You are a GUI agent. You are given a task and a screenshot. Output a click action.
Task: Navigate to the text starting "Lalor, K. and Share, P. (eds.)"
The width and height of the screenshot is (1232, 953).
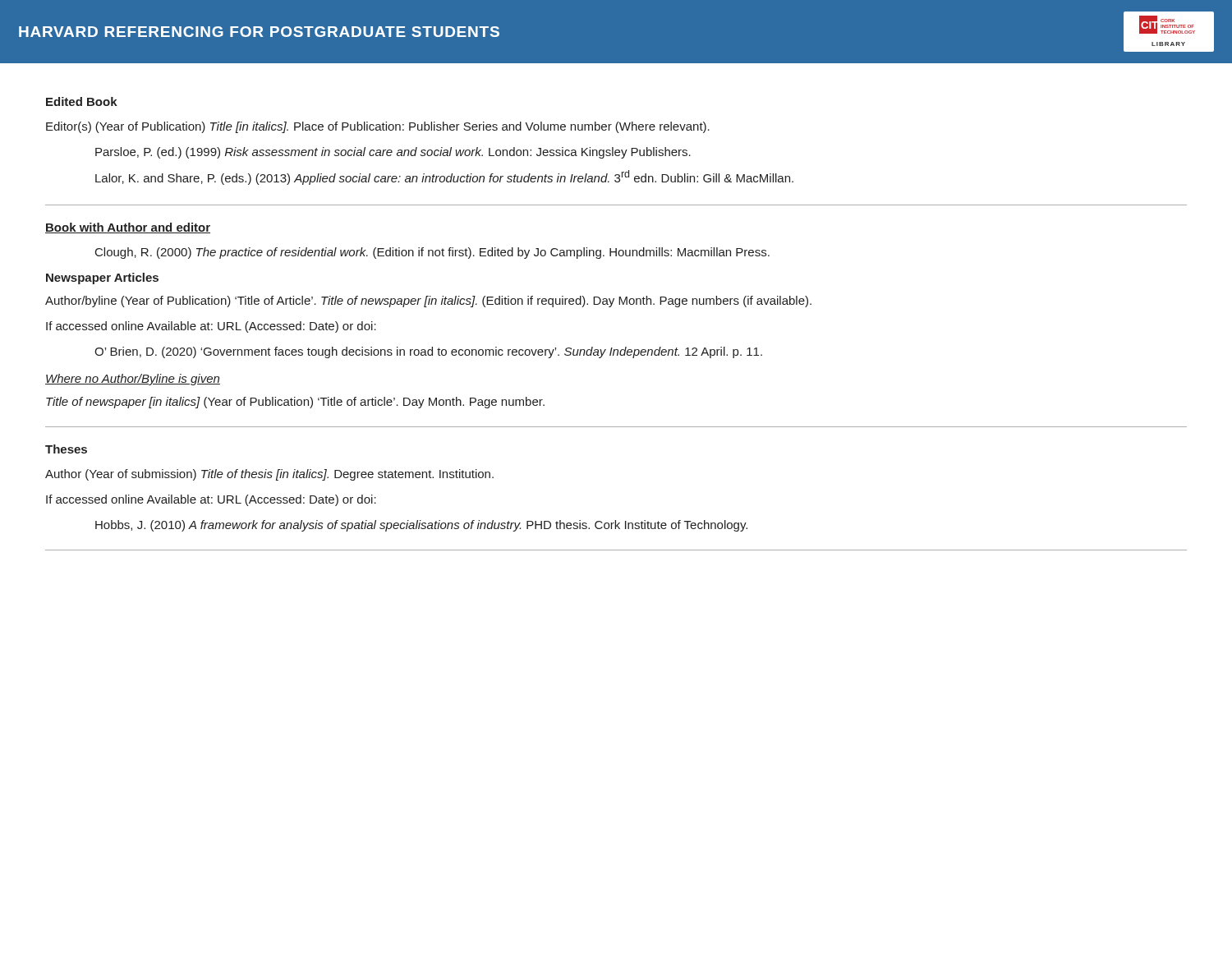pos(444,177)
